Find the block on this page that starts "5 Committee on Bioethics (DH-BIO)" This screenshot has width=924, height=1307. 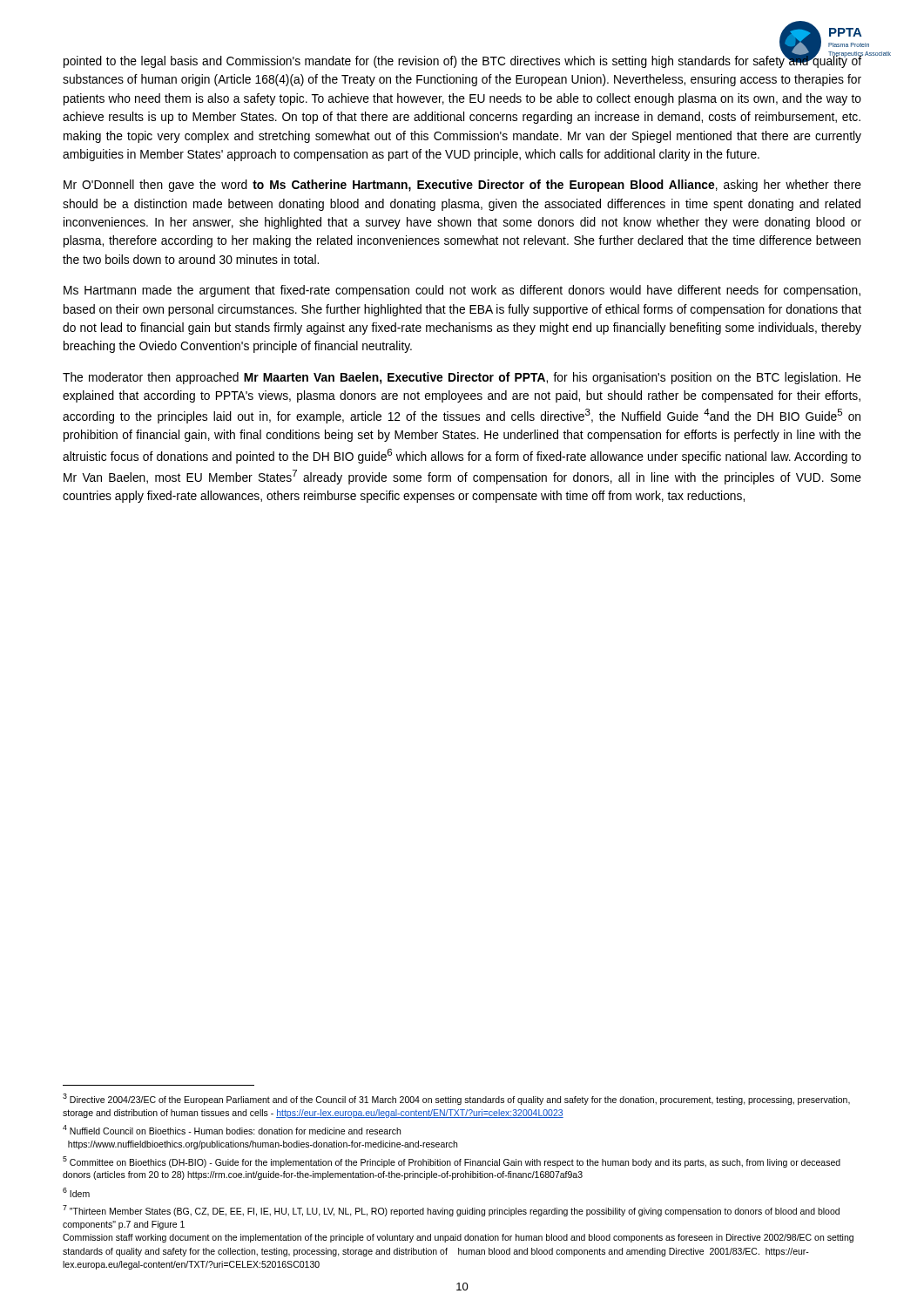(452, 1167)
